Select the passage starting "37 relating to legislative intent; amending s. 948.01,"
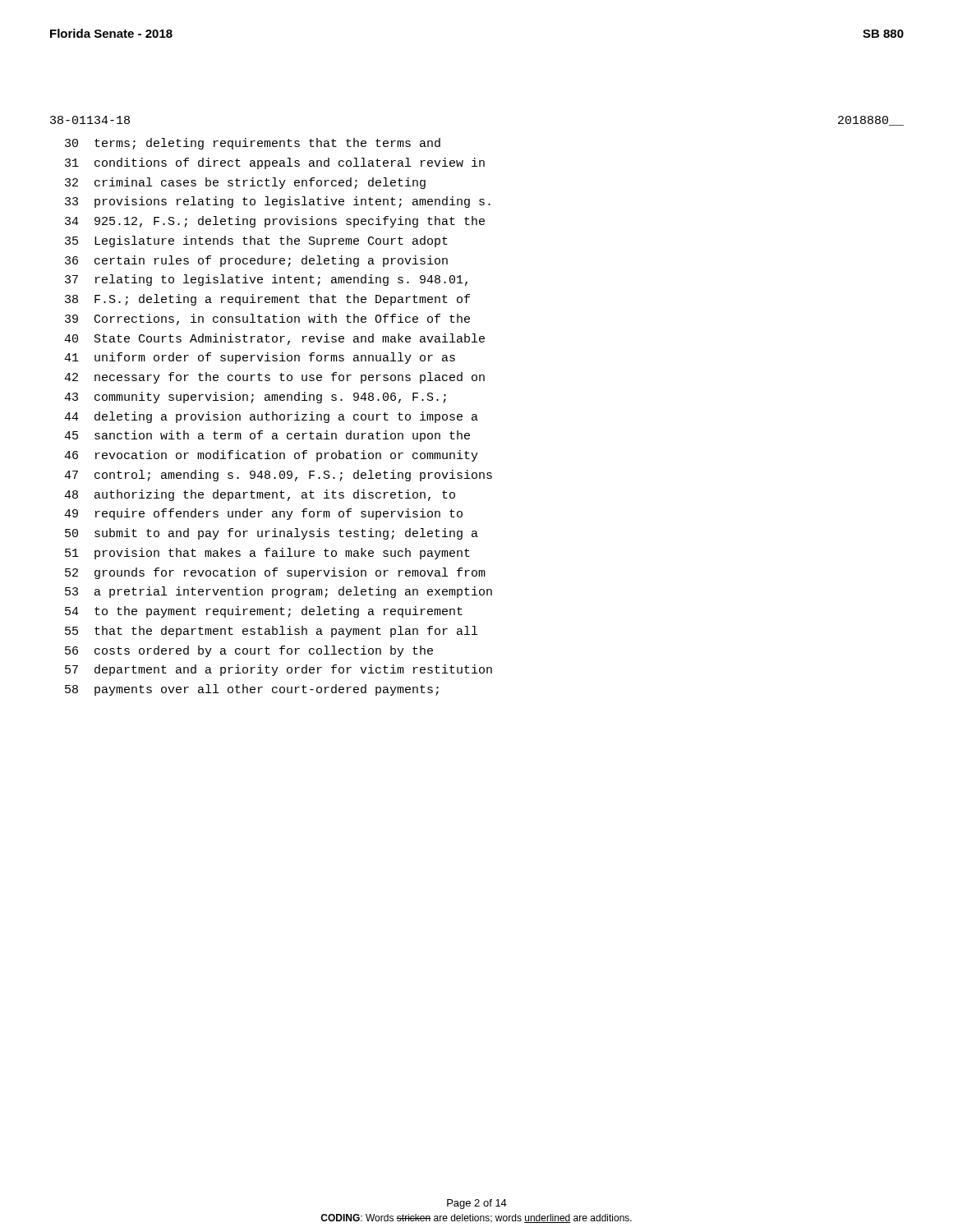 tap(476, 281)
